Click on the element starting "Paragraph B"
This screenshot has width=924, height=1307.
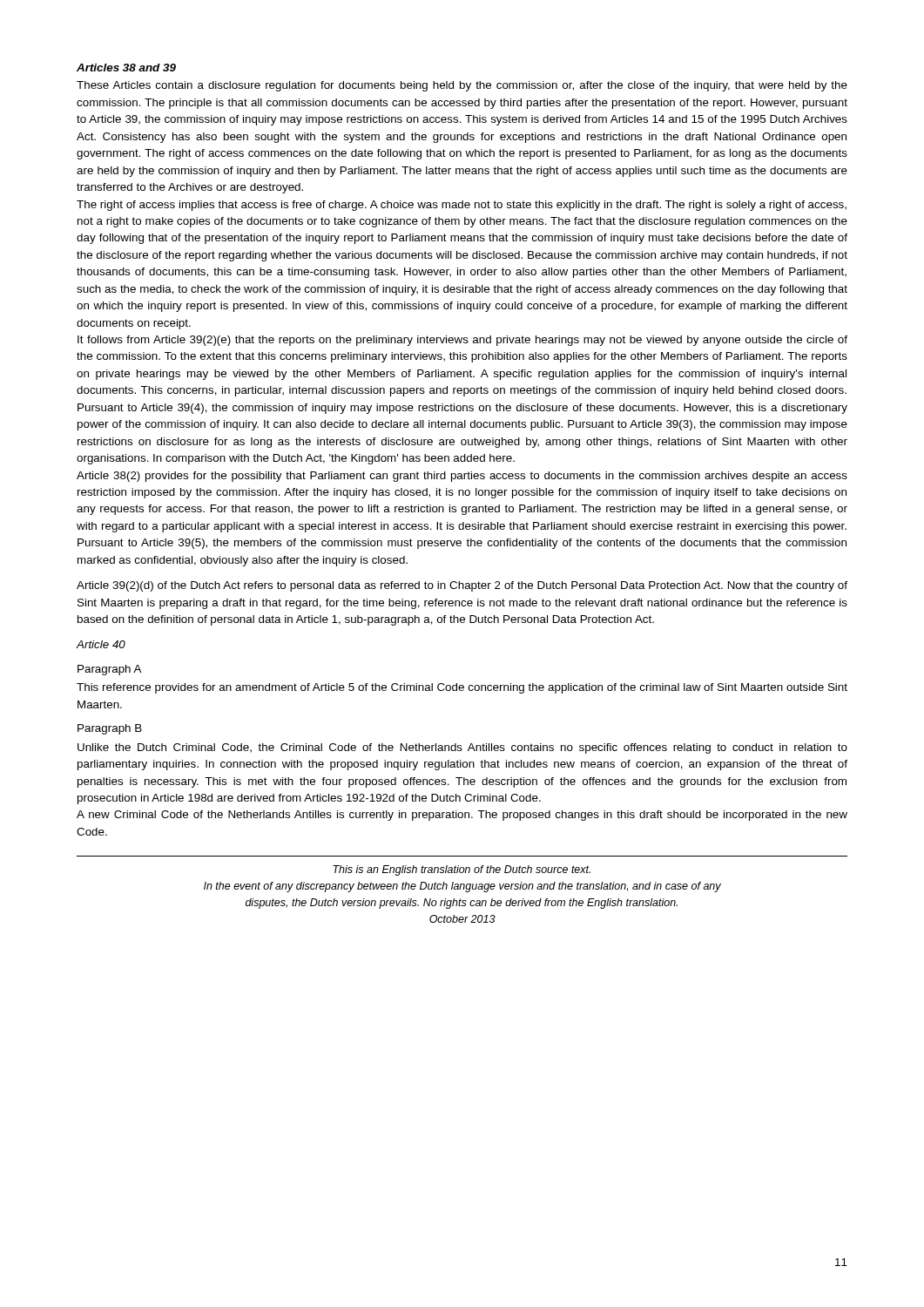(x=109, y=728)
